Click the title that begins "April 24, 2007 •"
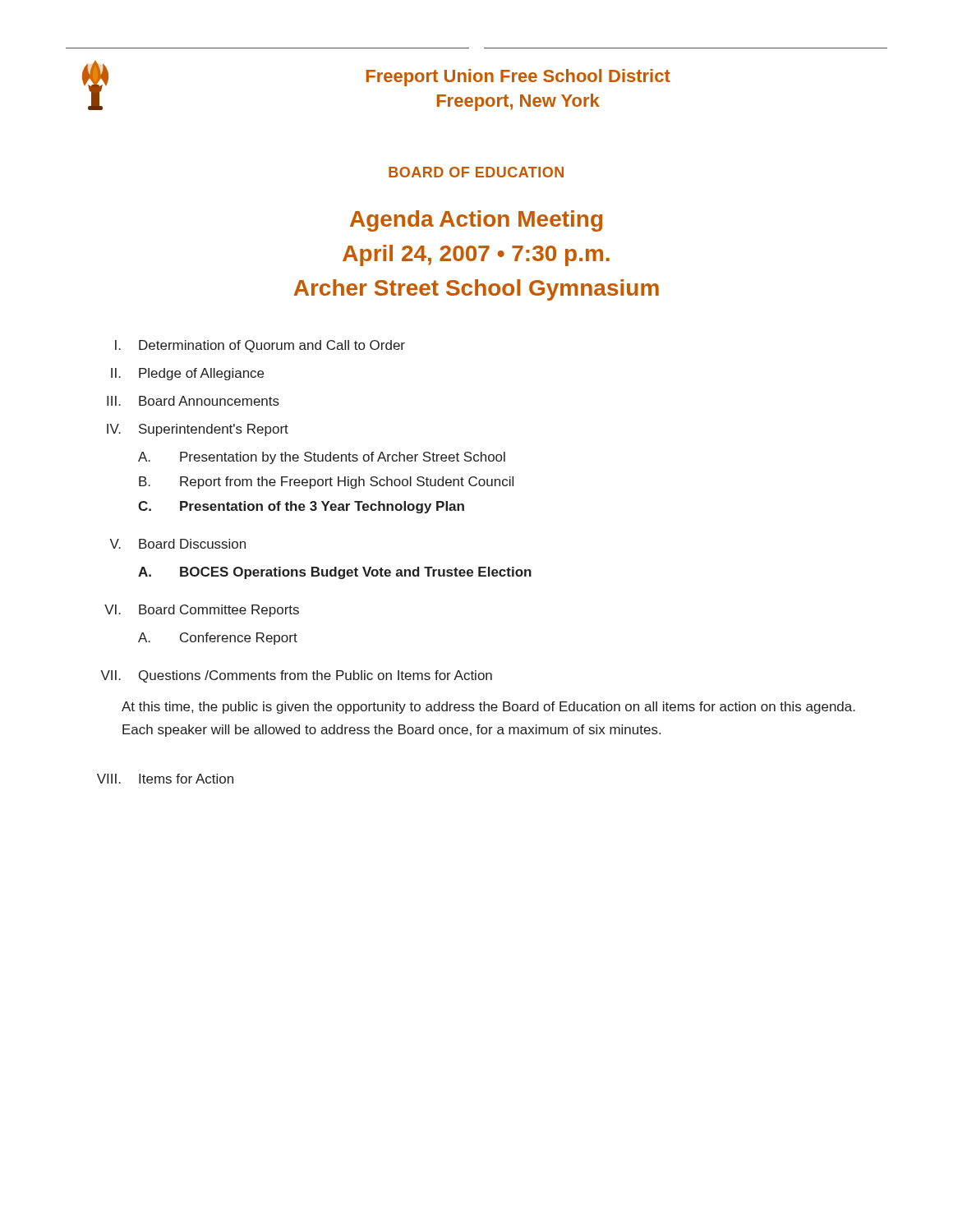 tap(476, 253)
